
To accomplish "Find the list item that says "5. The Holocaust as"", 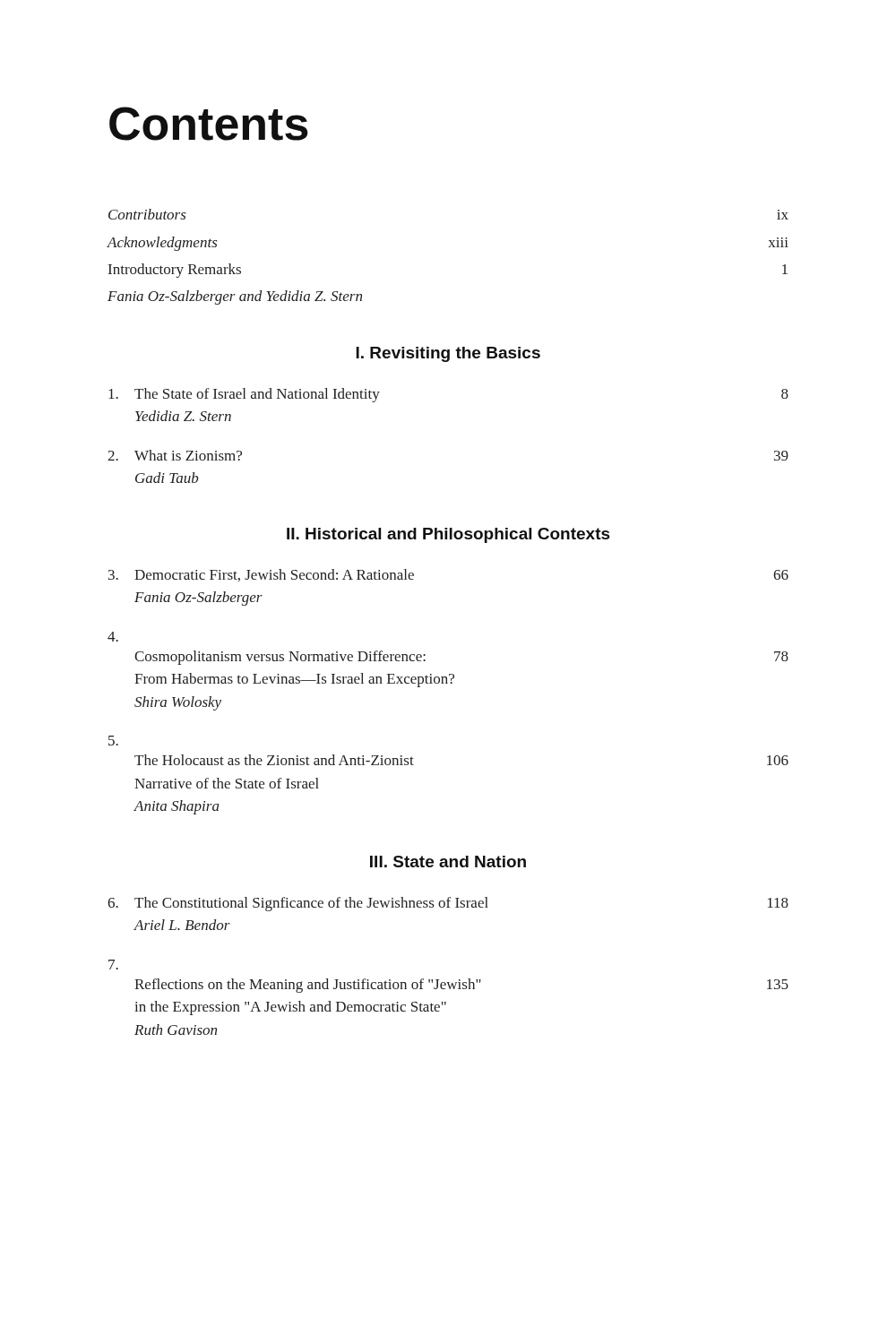I will click(113, 741).
